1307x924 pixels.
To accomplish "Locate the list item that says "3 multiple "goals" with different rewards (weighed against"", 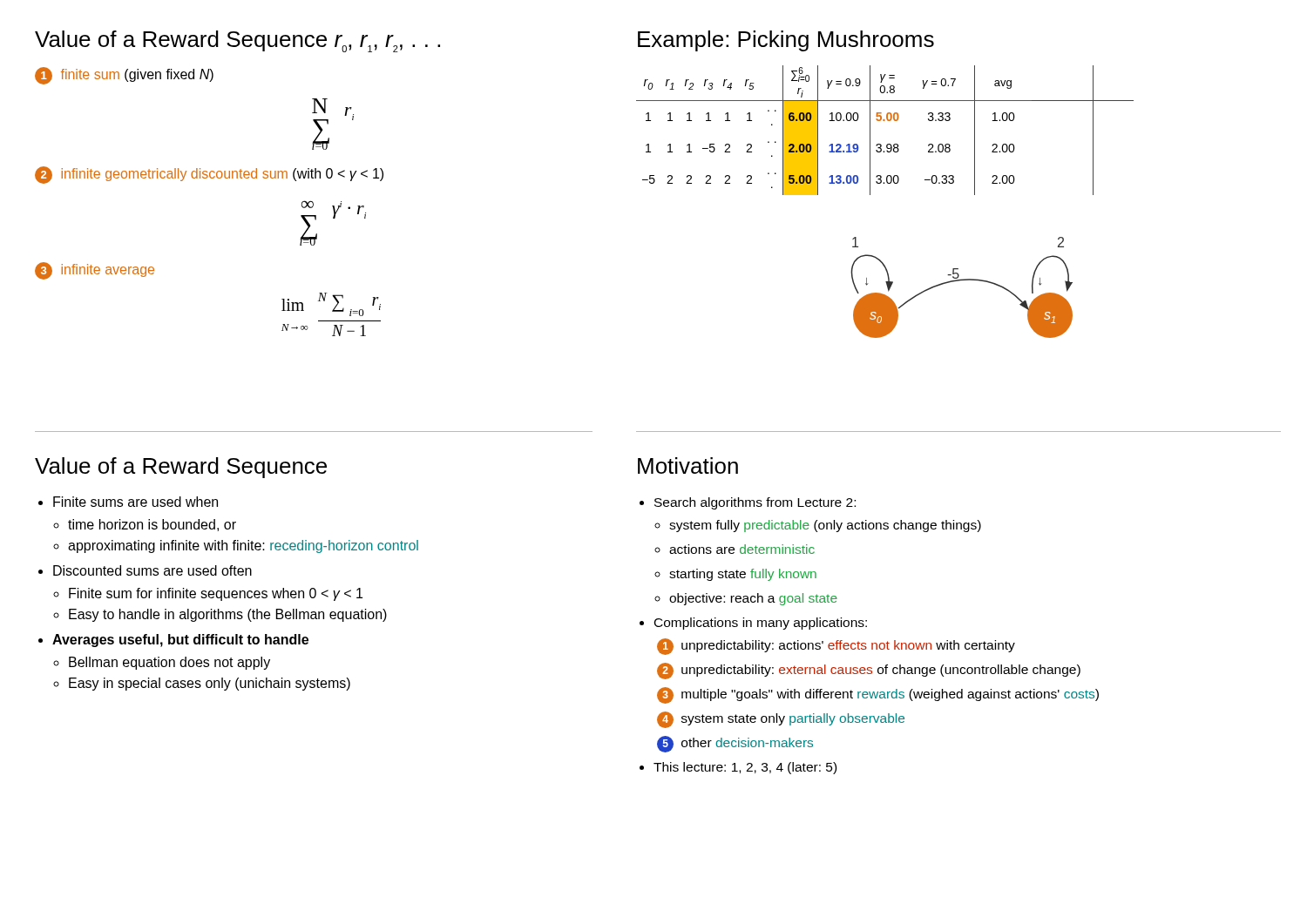I will [878, 695].
